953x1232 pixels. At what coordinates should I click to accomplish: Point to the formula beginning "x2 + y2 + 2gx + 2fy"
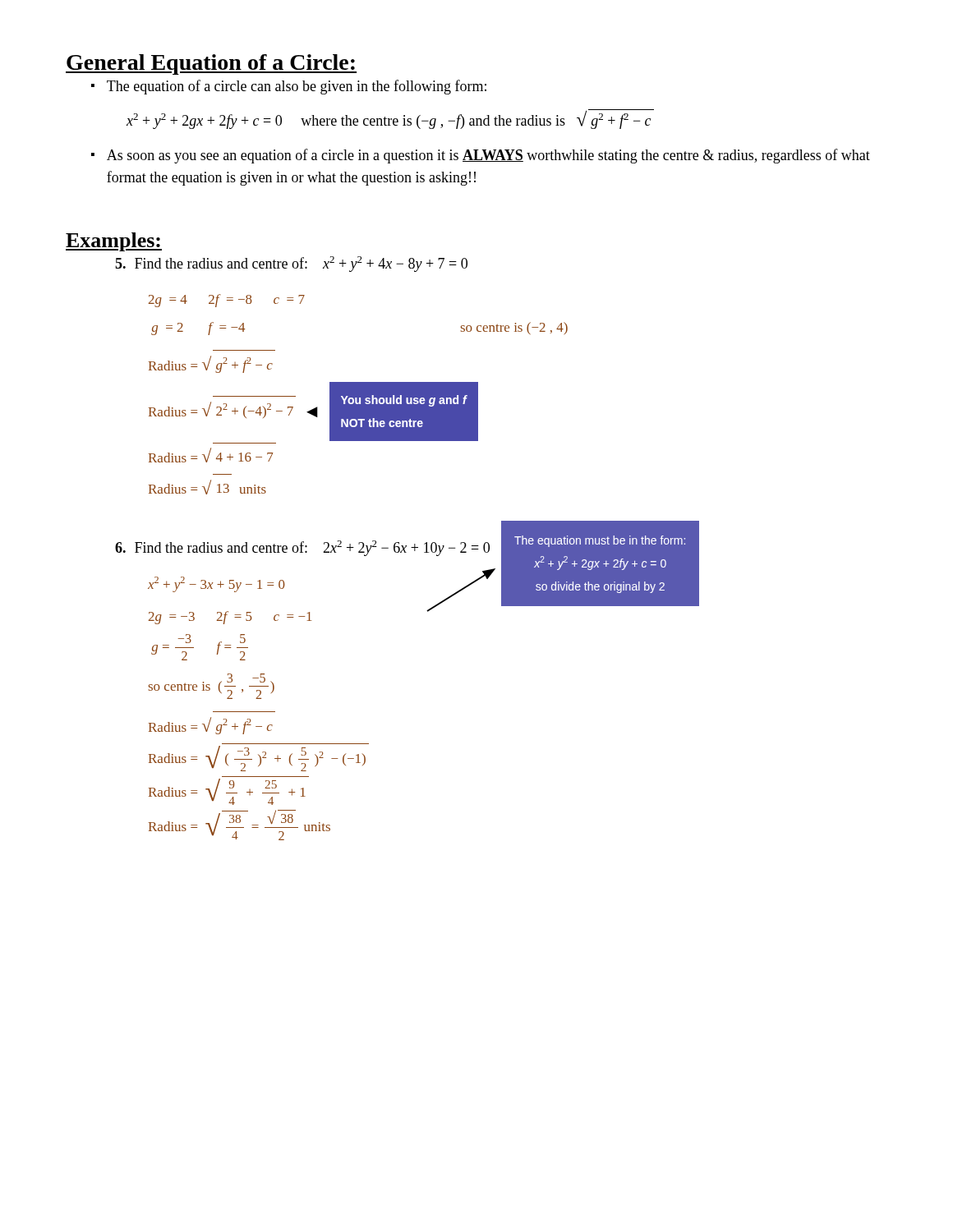point(390,120)
